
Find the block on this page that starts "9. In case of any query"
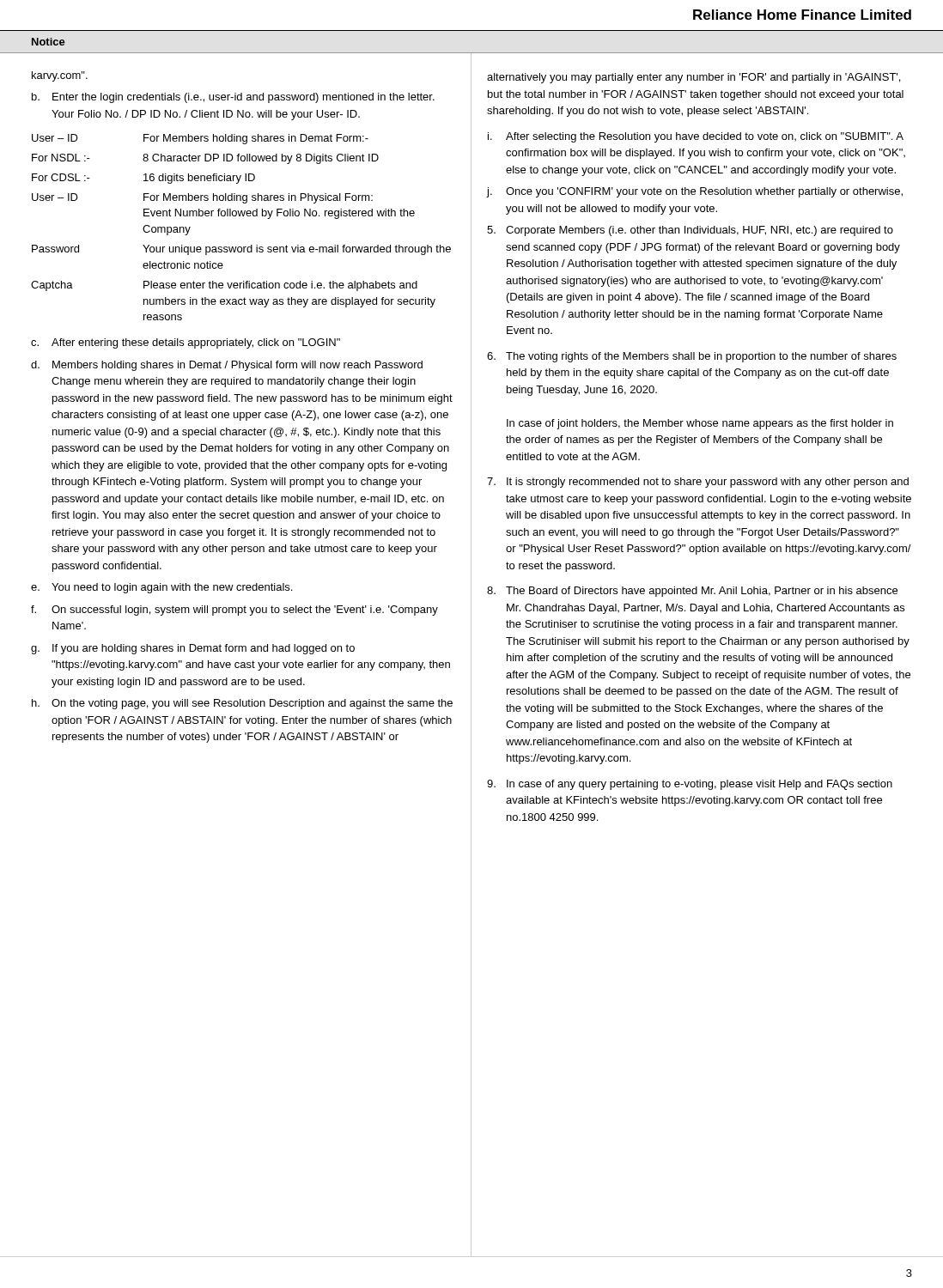click(x=700, y=800)
